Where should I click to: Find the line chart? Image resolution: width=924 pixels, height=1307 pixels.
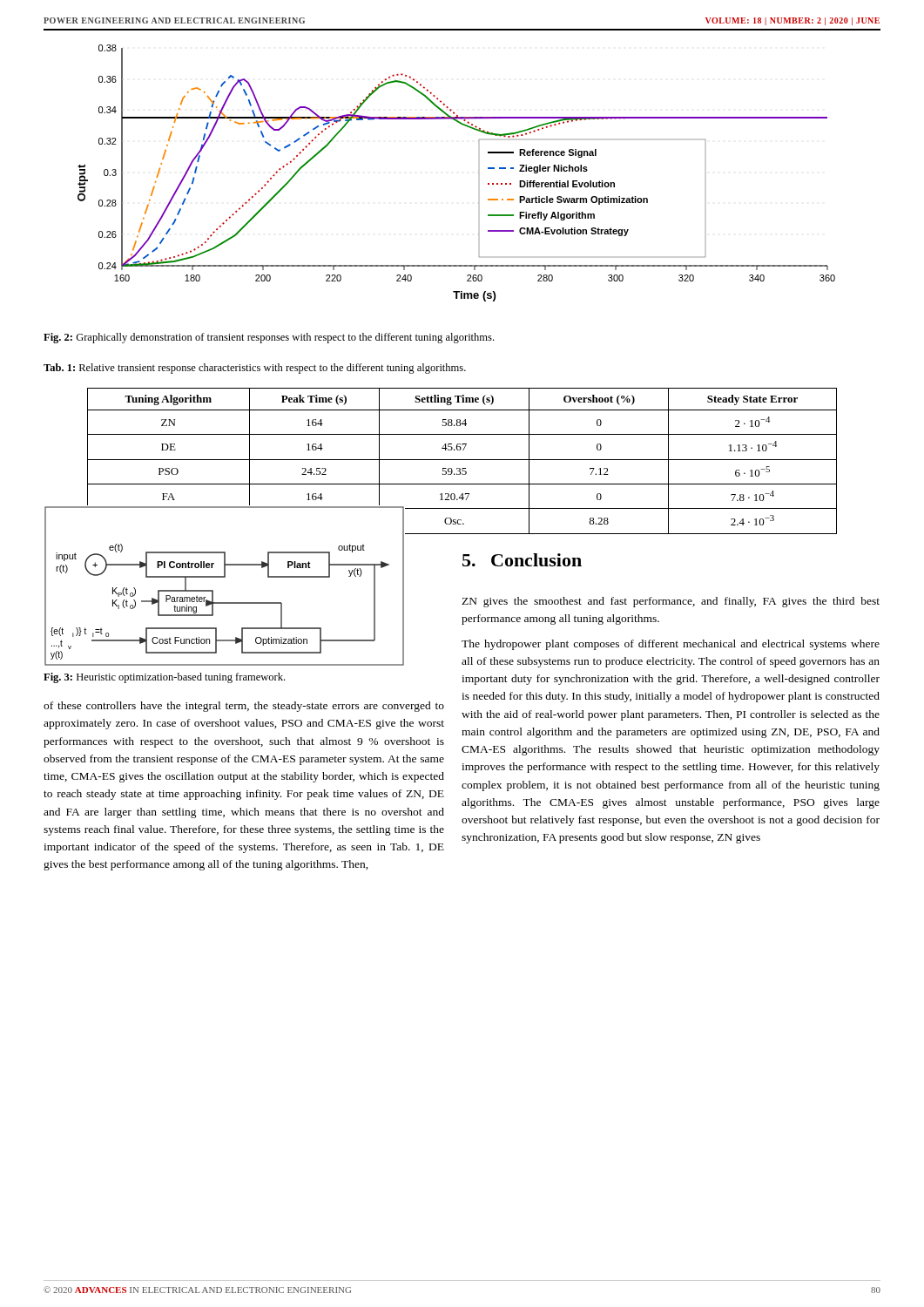coord(462,185)
